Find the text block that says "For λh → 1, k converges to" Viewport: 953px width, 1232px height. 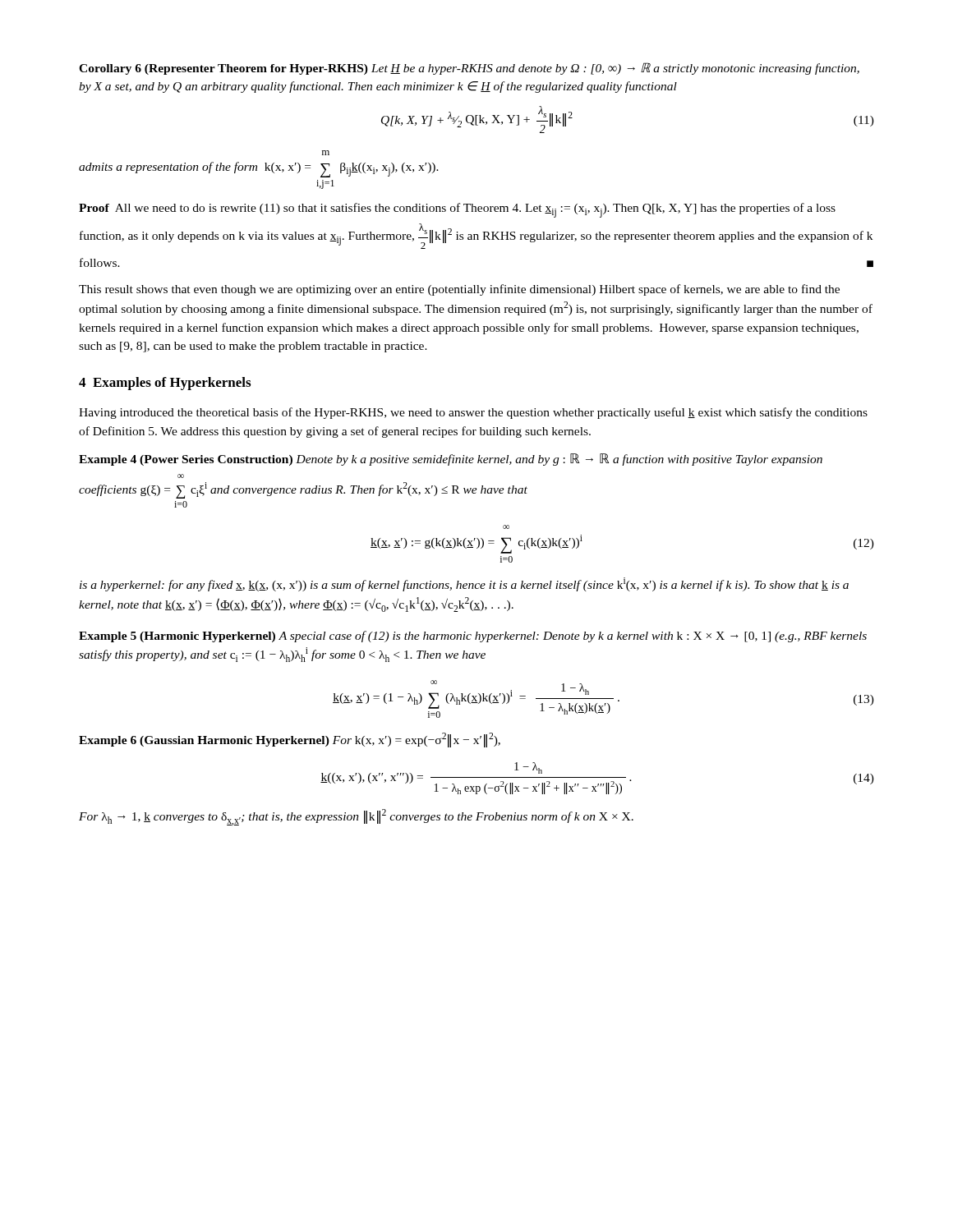(x=356, y=817)
